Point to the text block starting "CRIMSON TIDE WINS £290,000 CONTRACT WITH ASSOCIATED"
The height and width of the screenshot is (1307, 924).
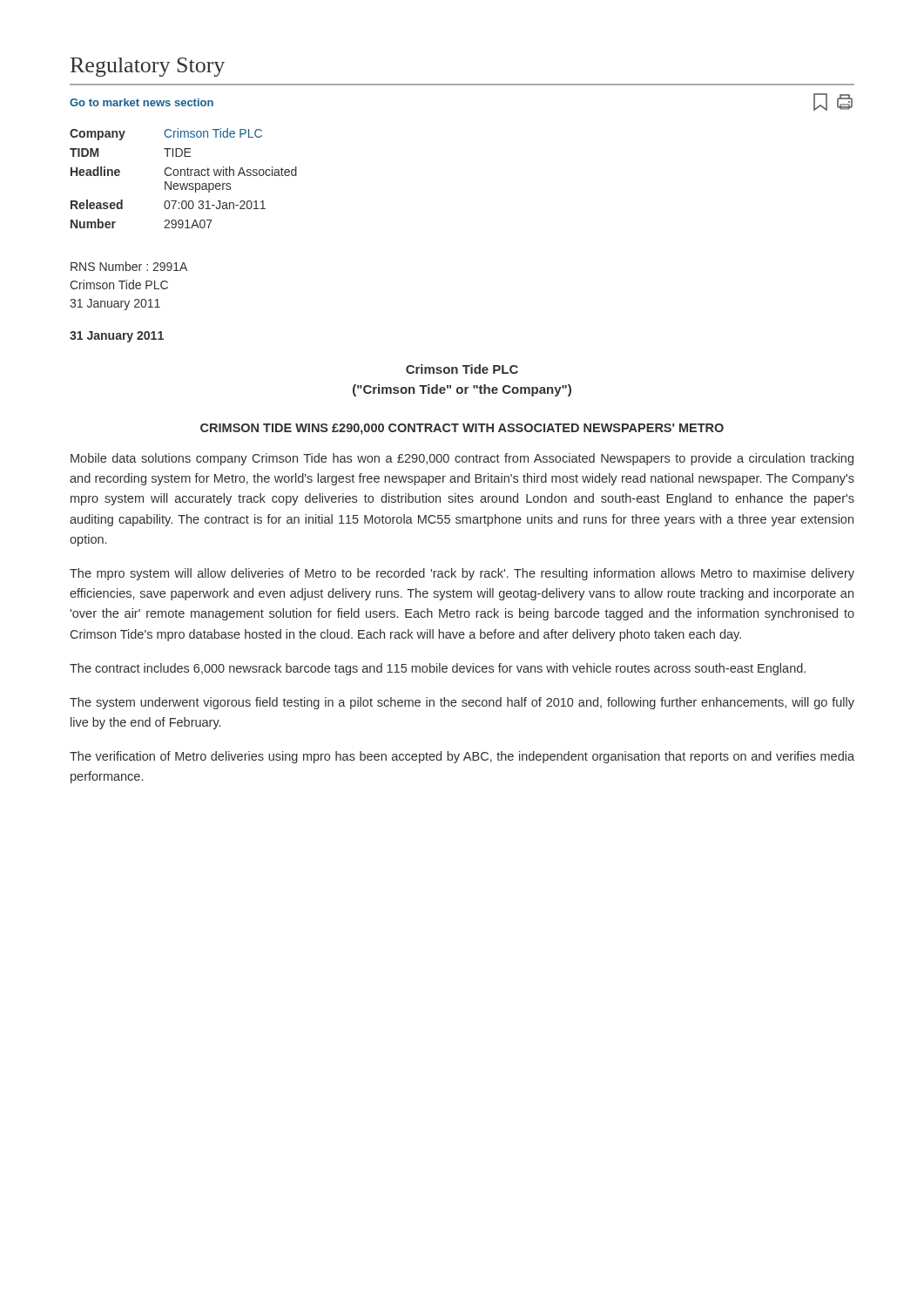coord(462,428)
